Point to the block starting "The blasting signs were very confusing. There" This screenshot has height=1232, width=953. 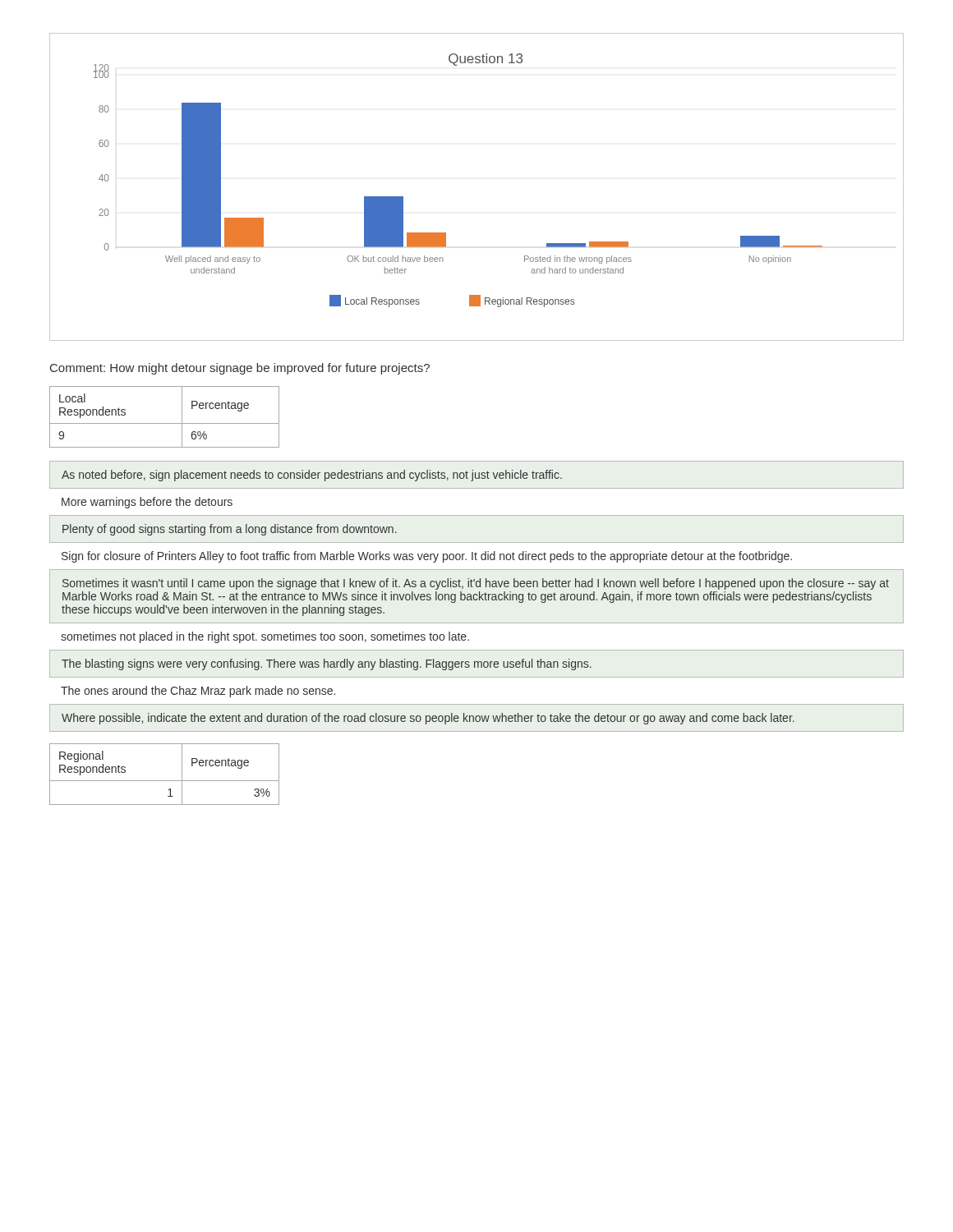[327, 664]
